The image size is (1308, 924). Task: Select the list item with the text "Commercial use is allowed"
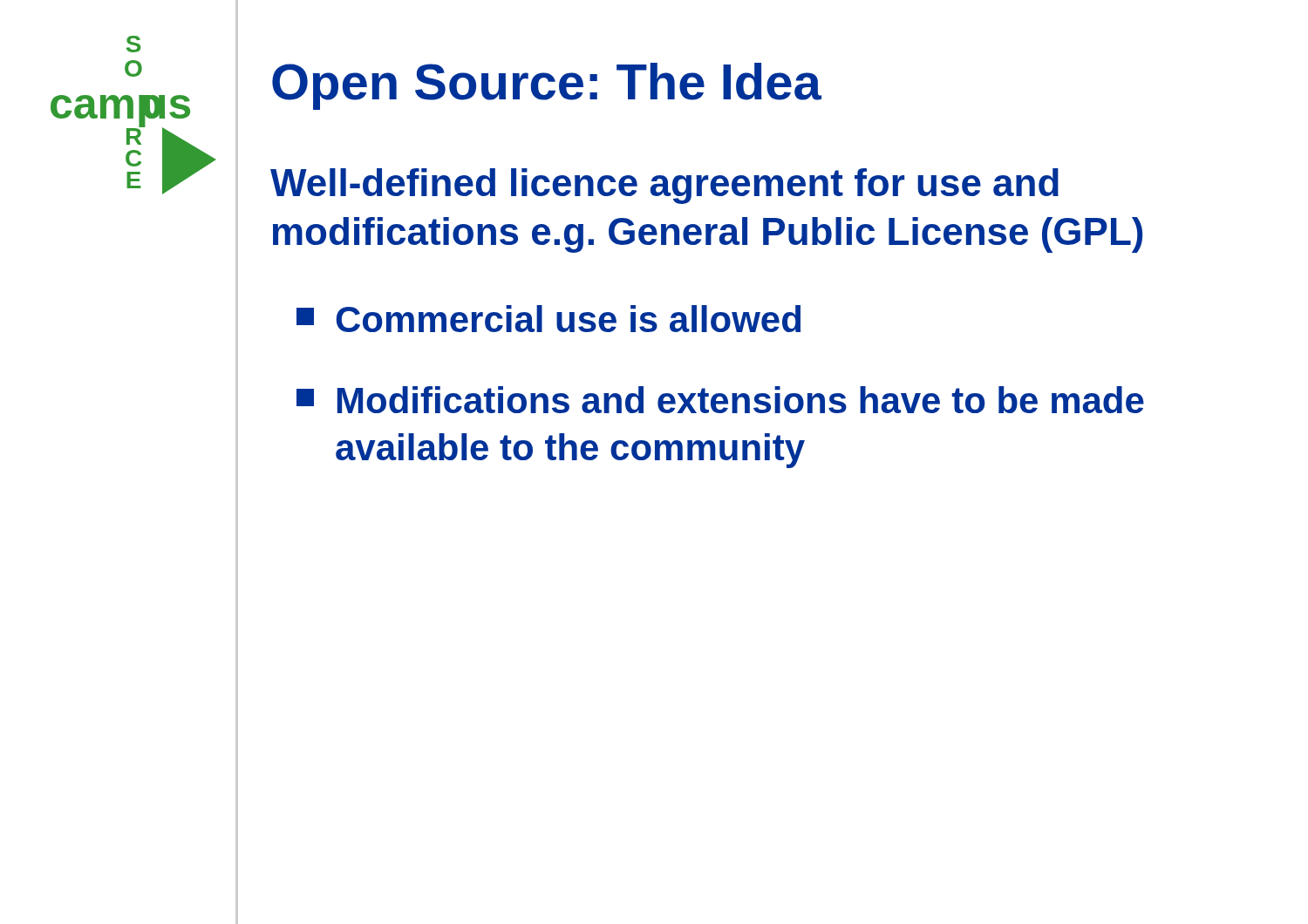click(x=550, y=319)
